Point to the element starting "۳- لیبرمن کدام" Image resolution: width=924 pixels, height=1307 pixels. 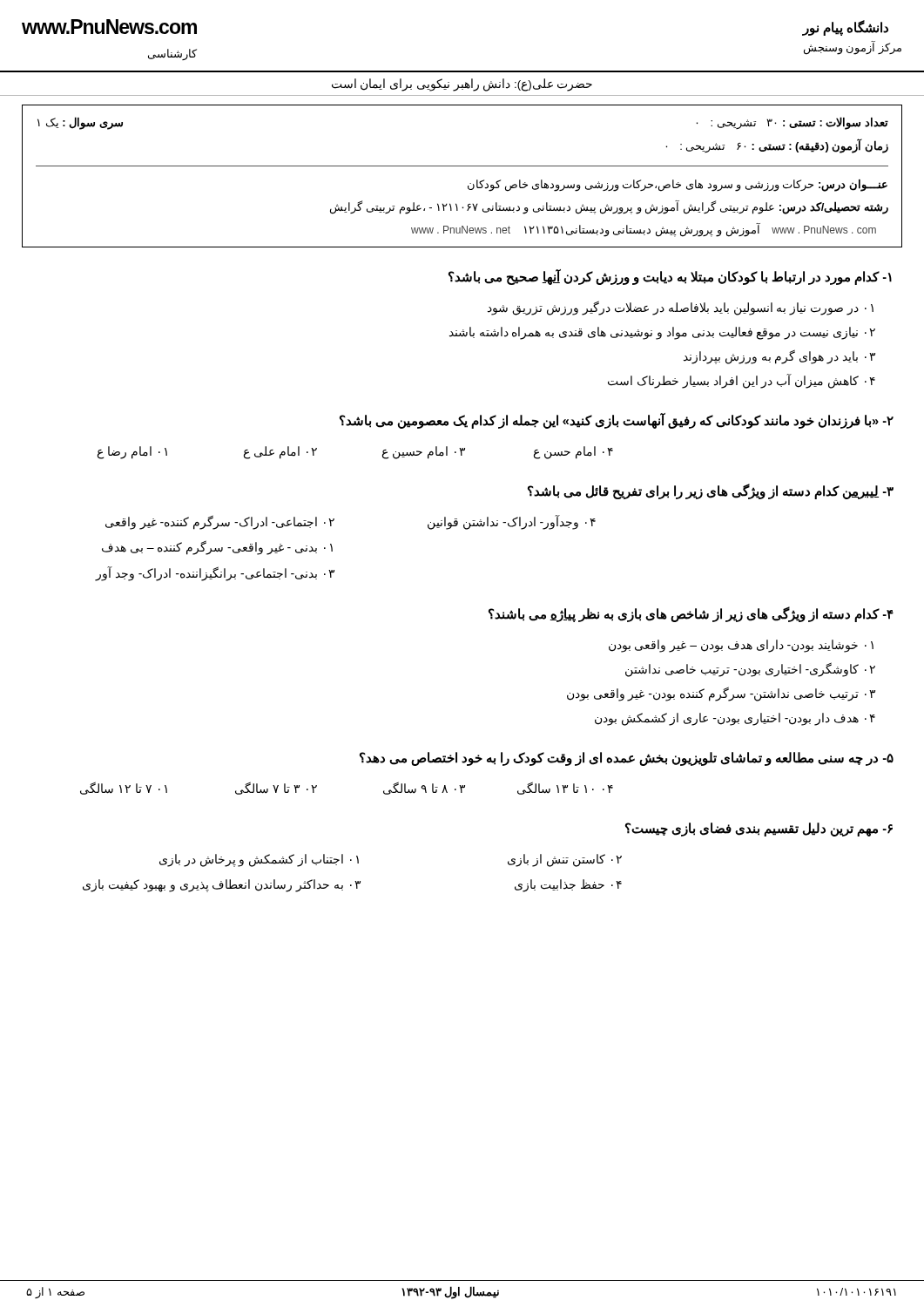pos(462,533)
